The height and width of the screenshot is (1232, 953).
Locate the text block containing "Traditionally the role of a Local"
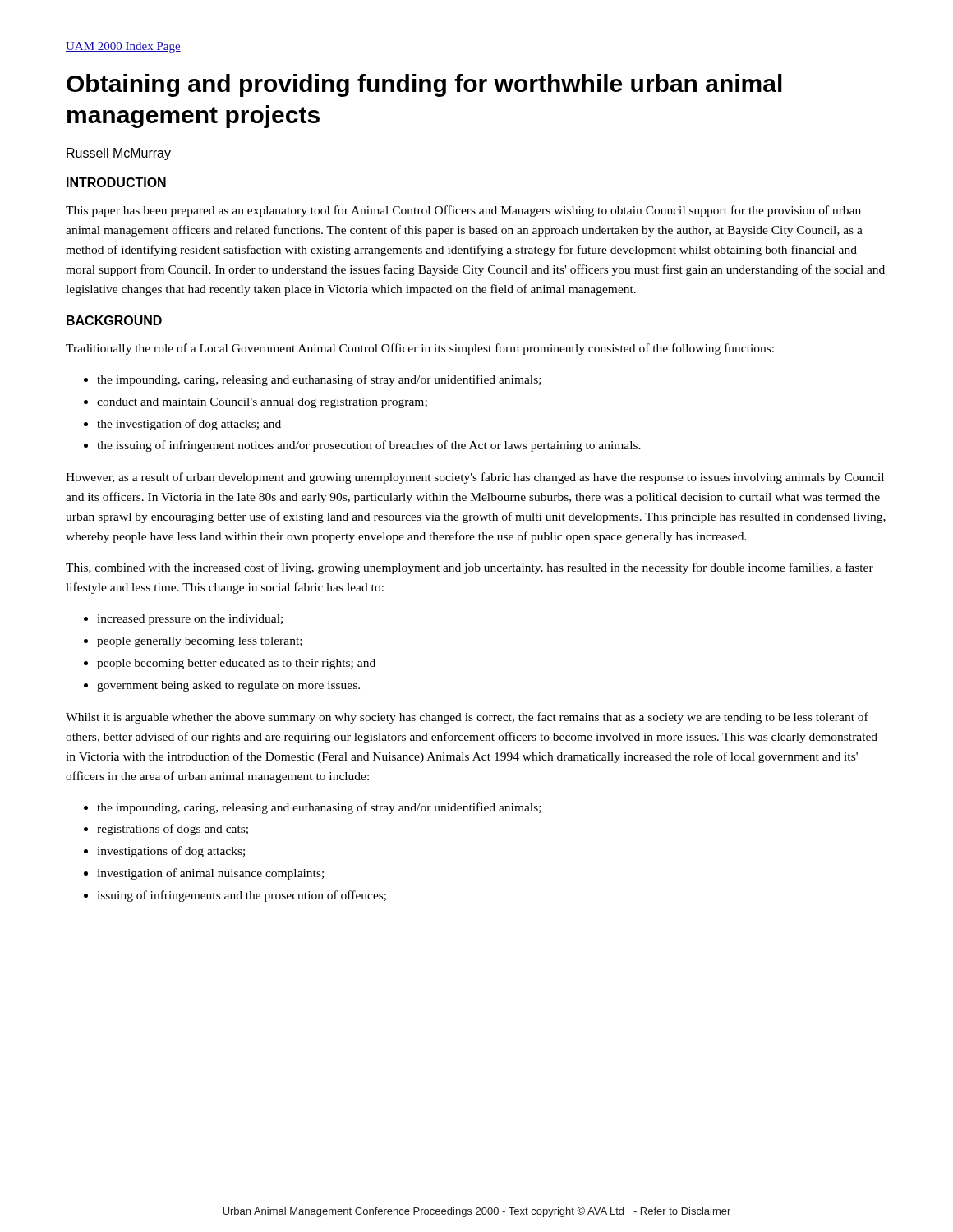click(420, 348)
